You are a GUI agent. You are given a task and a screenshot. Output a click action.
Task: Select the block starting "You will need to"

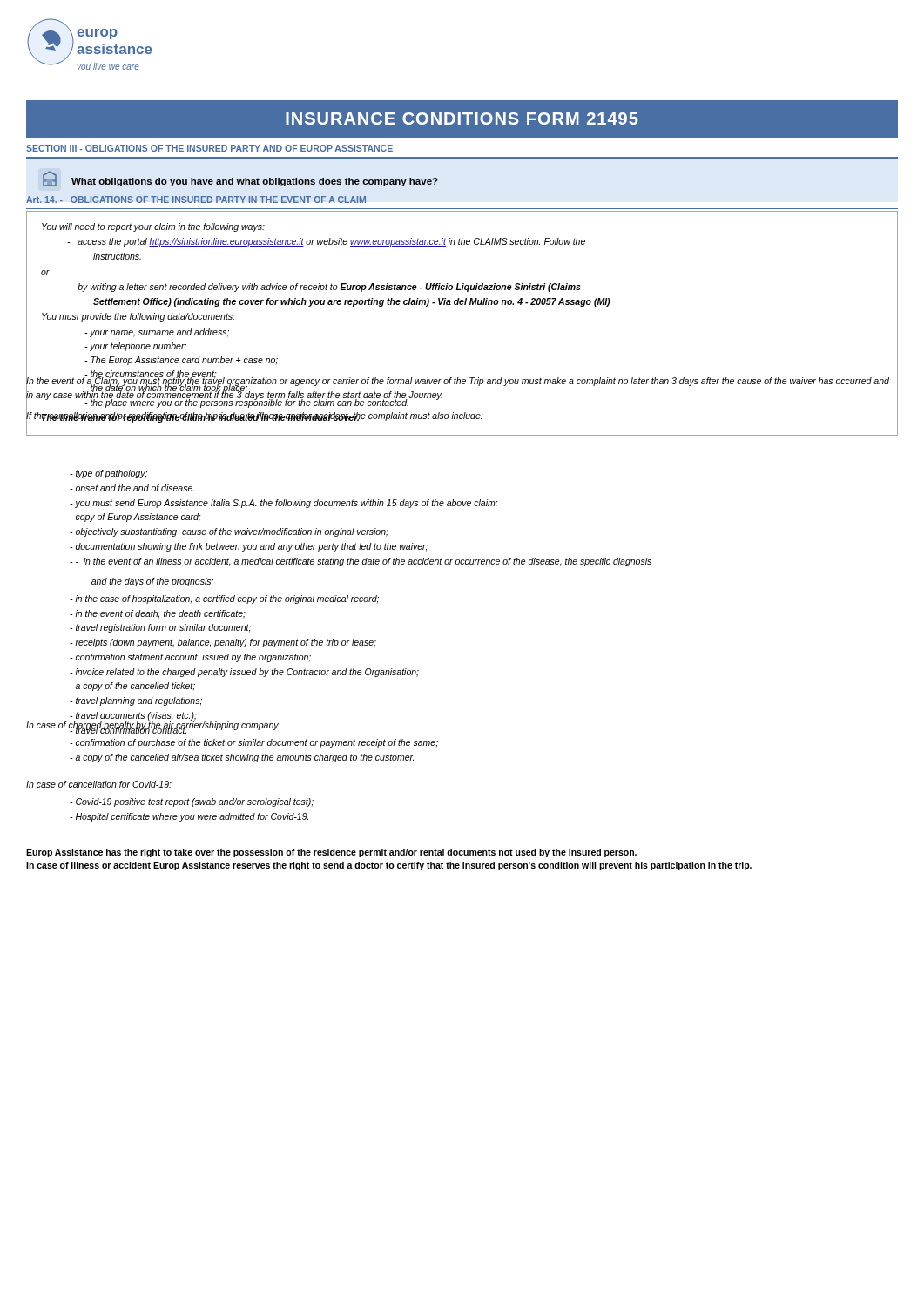click(153, 227)
